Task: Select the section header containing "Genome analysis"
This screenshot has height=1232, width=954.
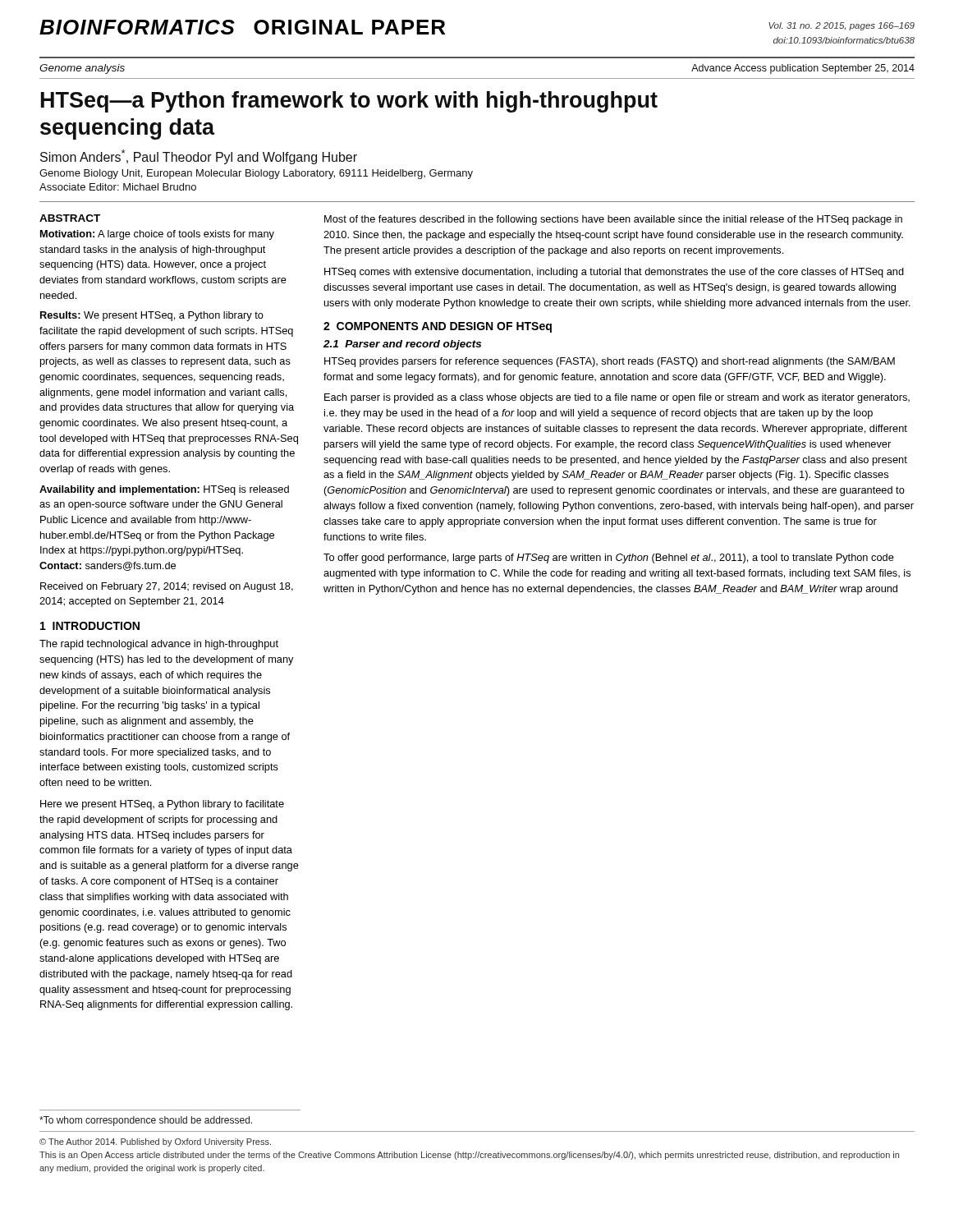Action: 82,68
